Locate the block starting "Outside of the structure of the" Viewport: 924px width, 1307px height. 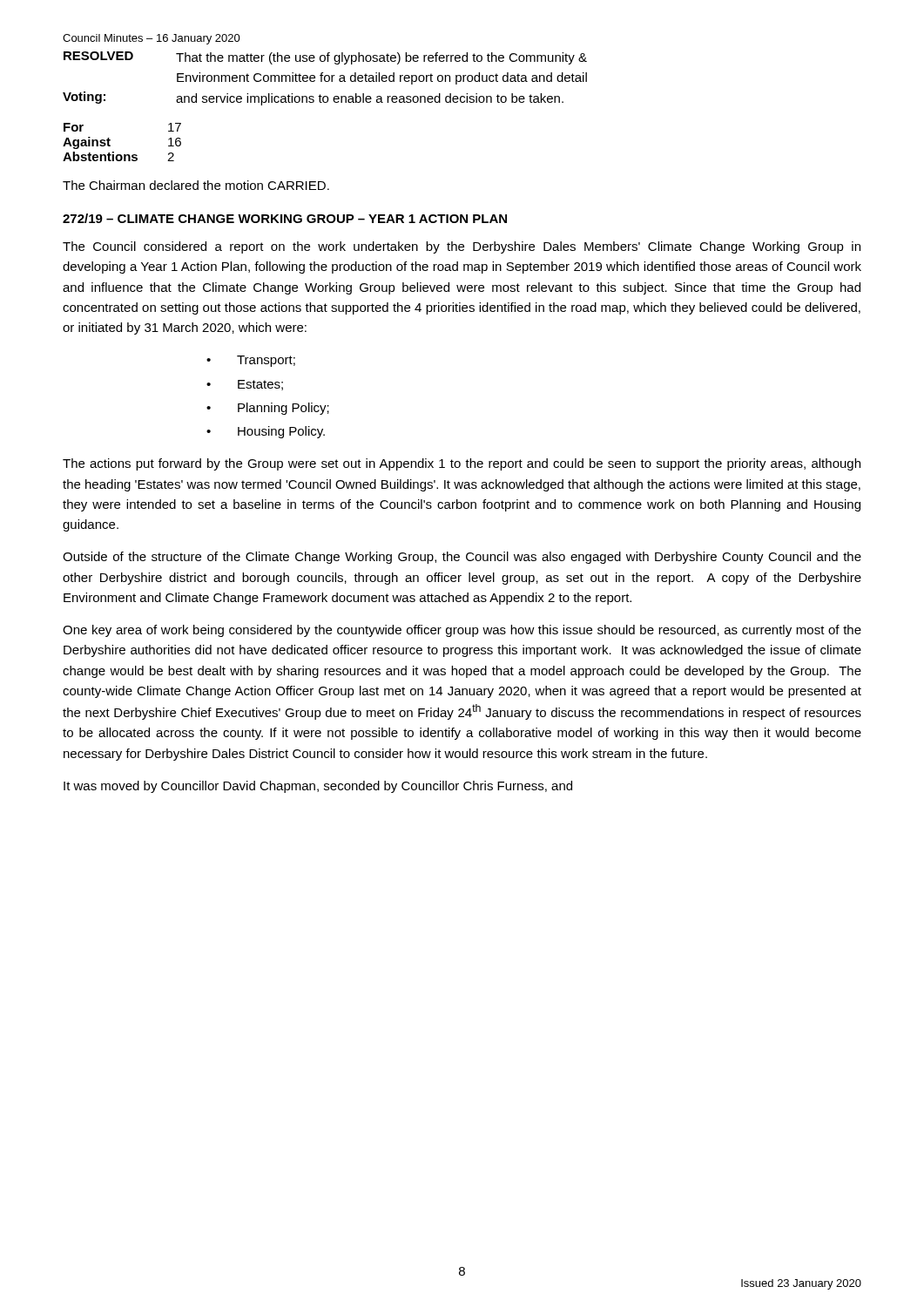coord(462,577)
